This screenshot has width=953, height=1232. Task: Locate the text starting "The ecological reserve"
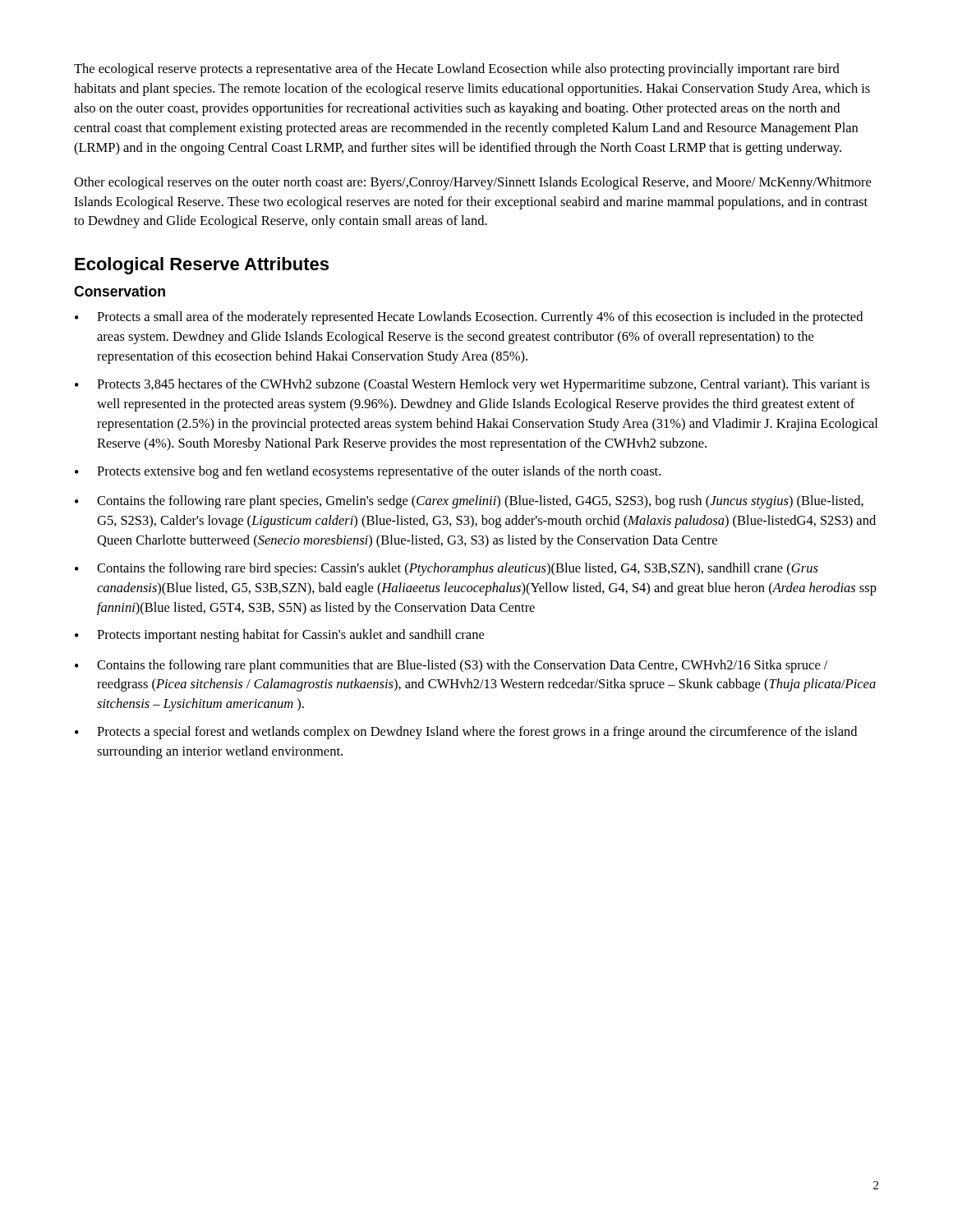(x=472, y=108)
